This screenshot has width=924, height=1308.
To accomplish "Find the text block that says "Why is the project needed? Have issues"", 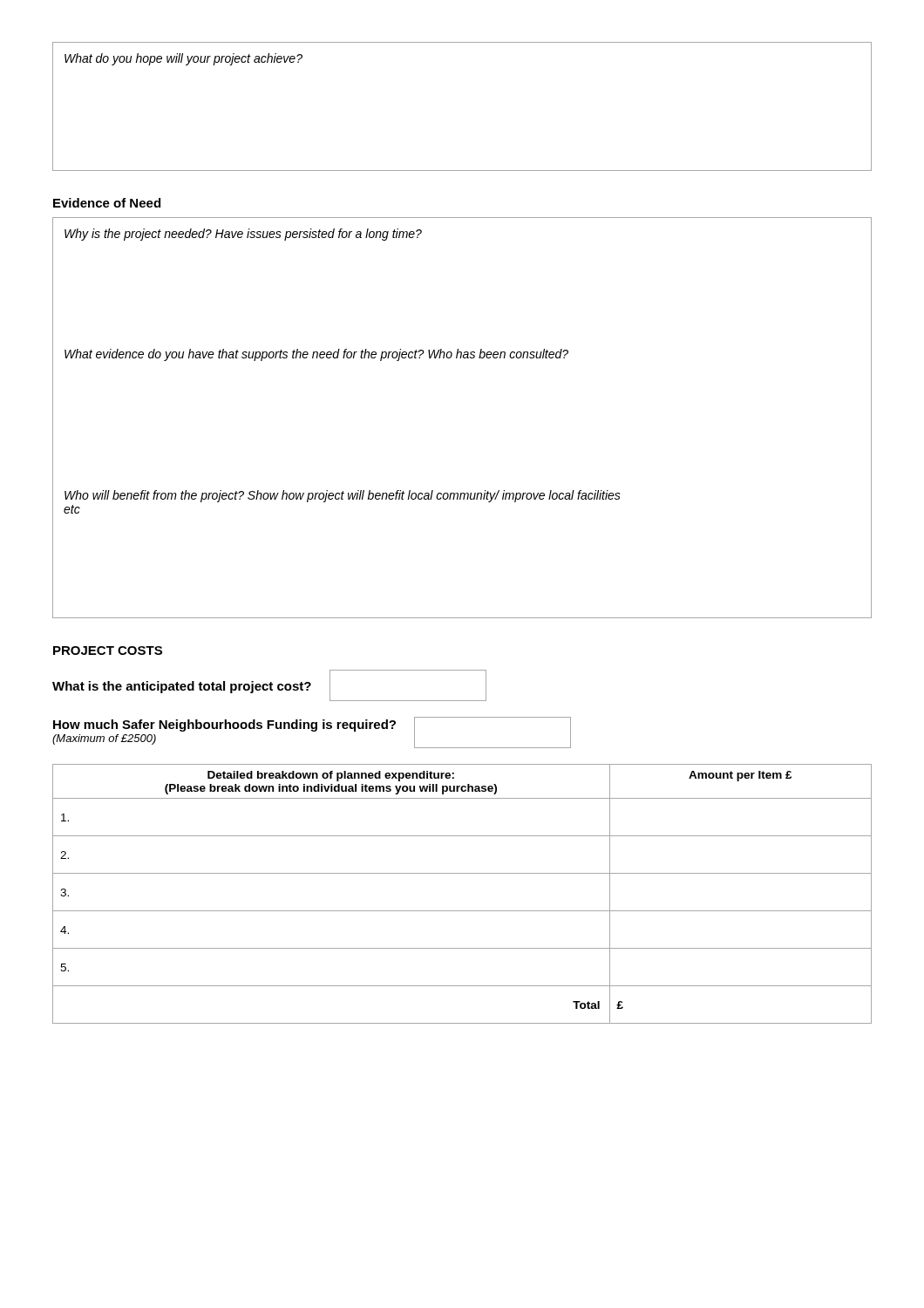I will pyautogui.click(x=243, y=235).
